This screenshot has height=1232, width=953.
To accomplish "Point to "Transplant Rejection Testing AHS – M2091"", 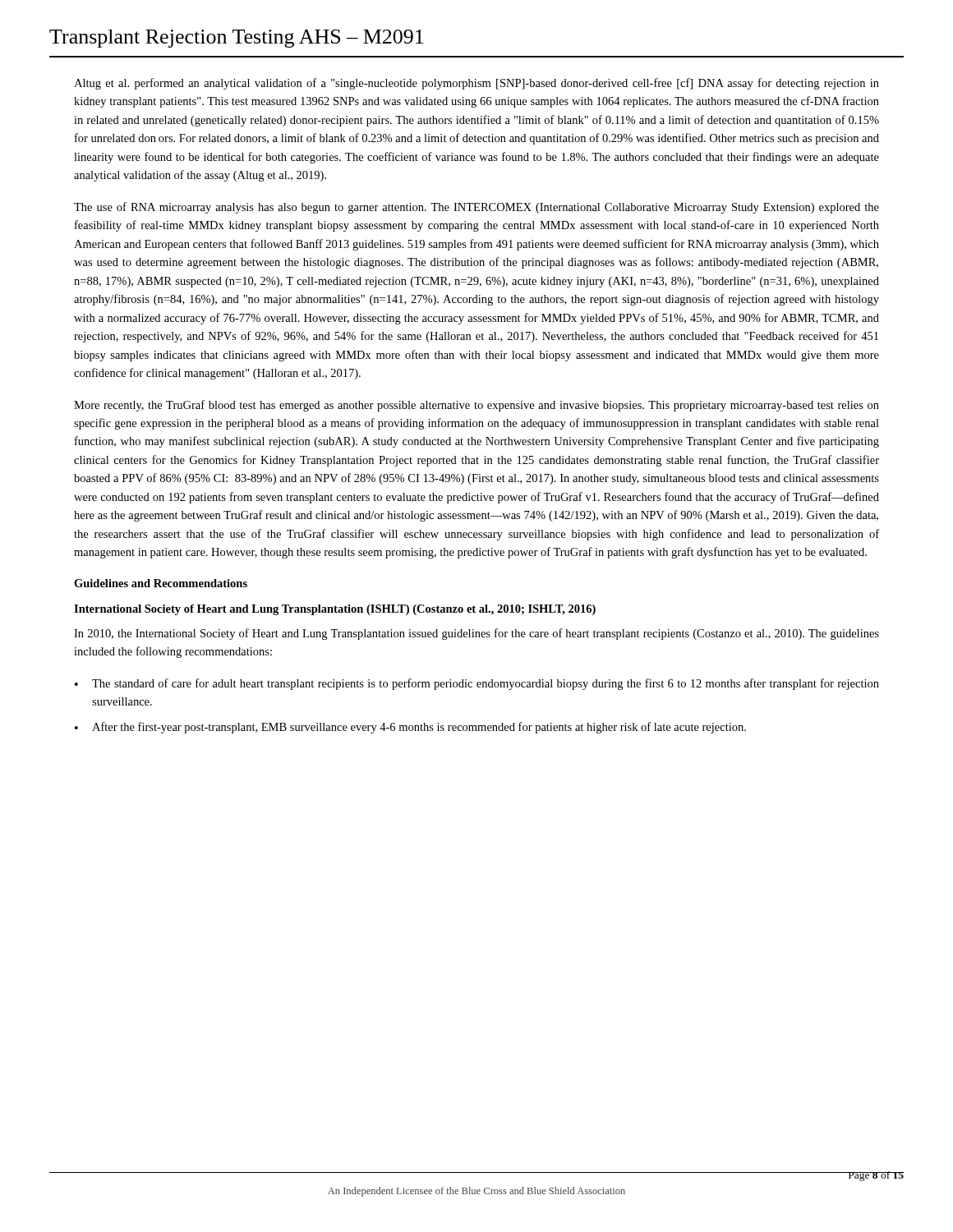I will tap(237, 37).
